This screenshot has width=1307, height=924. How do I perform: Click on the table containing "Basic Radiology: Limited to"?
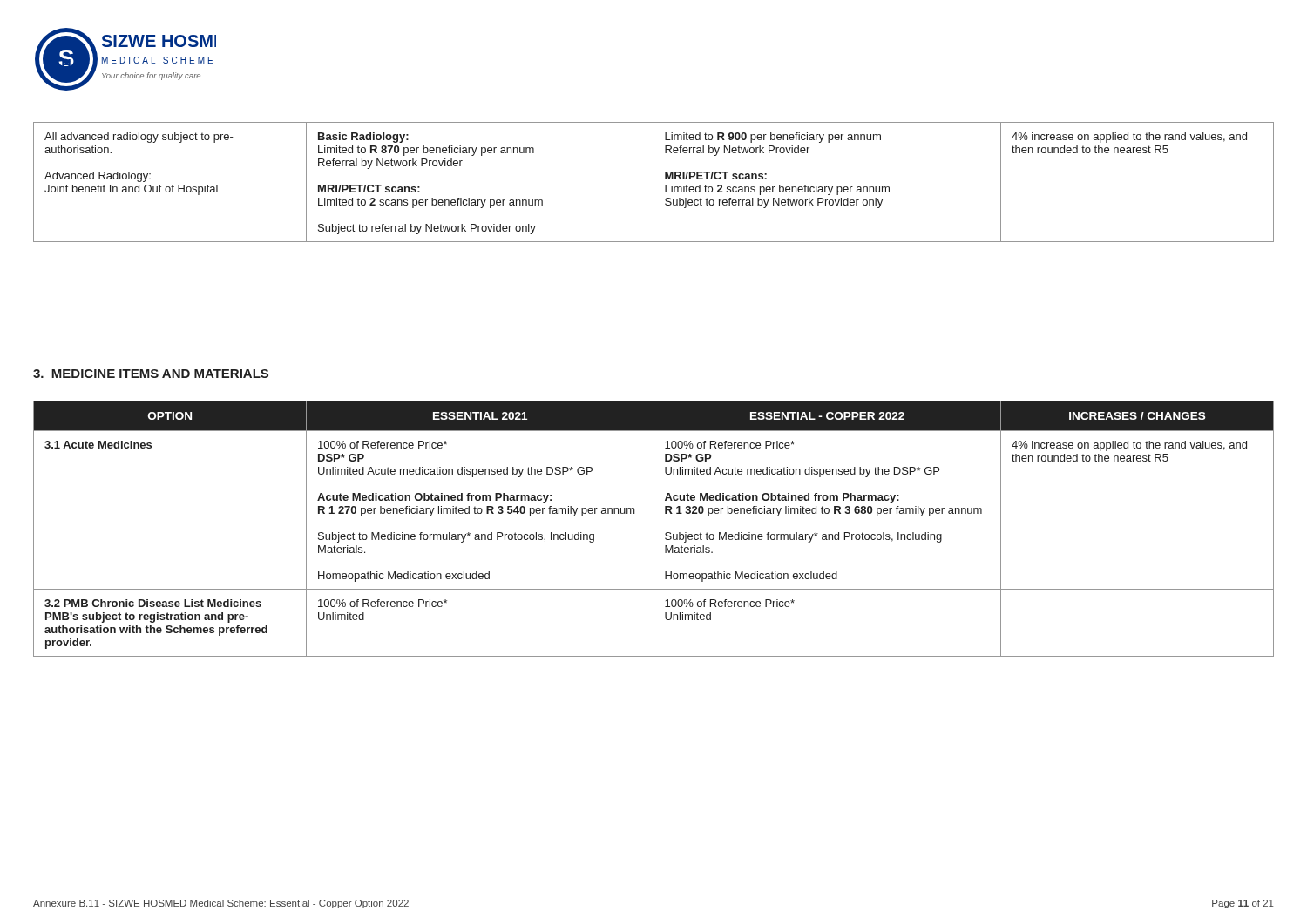pos(654,182)
